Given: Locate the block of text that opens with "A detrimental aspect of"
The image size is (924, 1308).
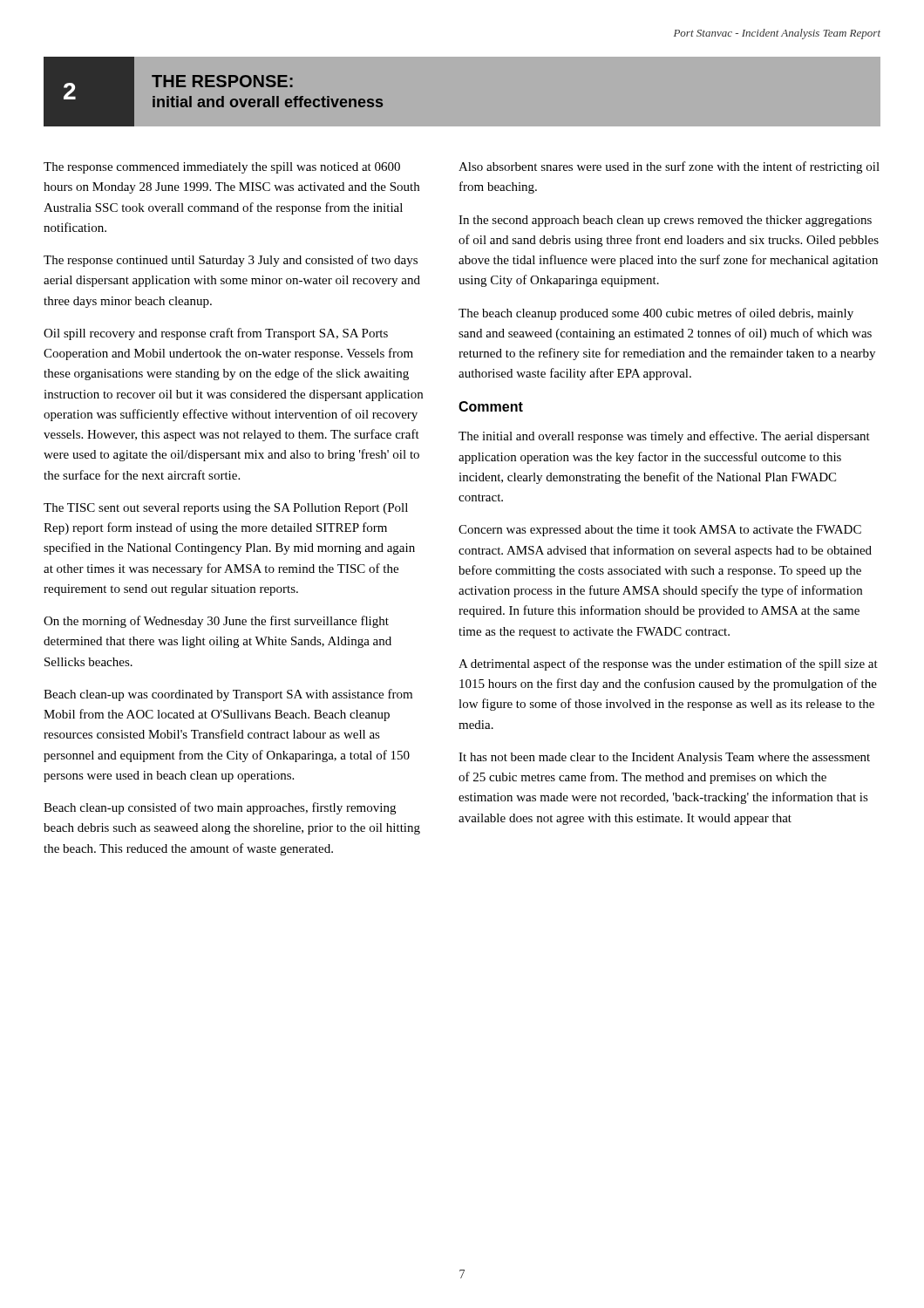Looking at the screenshot, I should [669, 694].
